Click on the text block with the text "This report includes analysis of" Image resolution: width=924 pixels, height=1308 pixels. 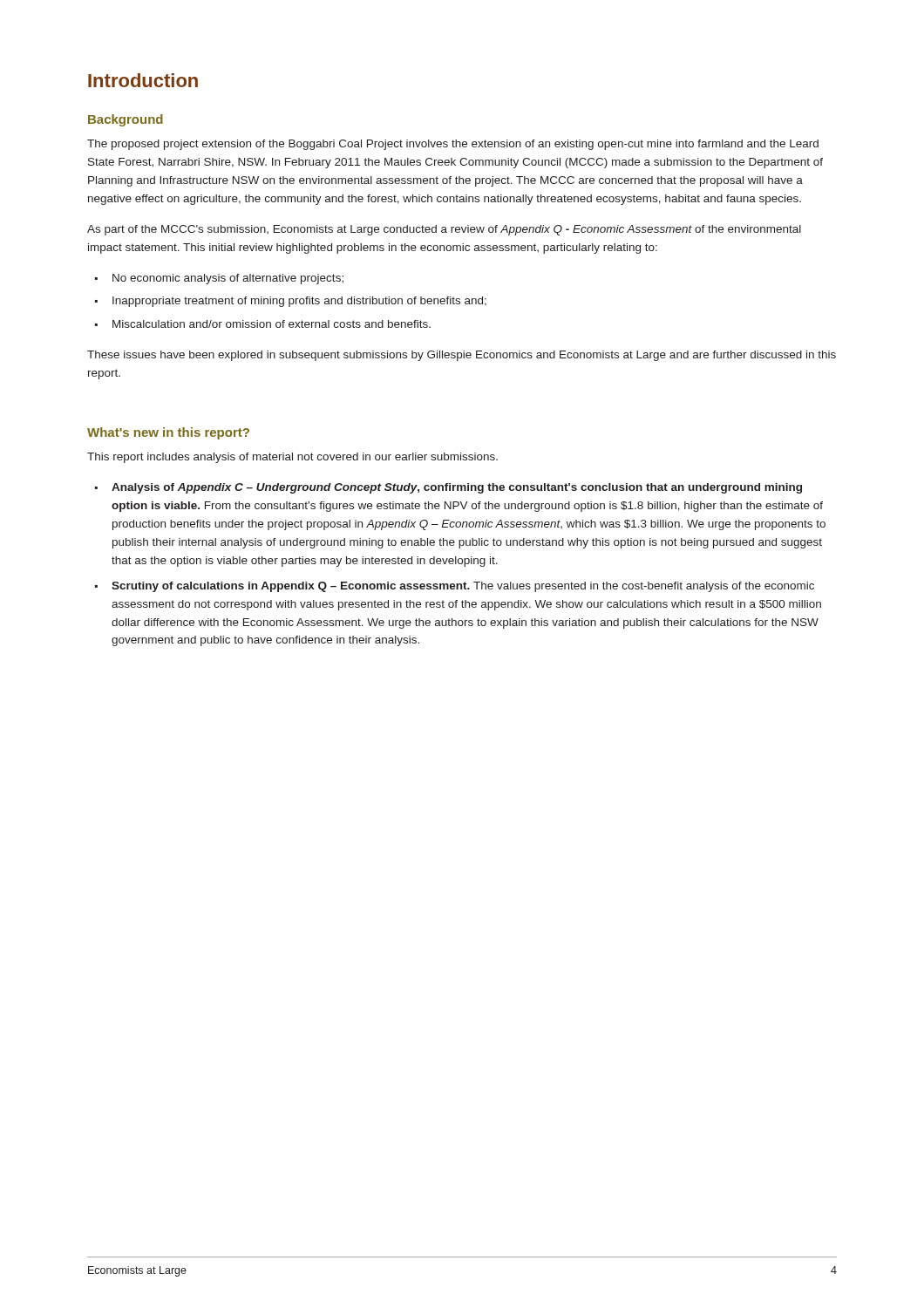(x=293, y=457)
